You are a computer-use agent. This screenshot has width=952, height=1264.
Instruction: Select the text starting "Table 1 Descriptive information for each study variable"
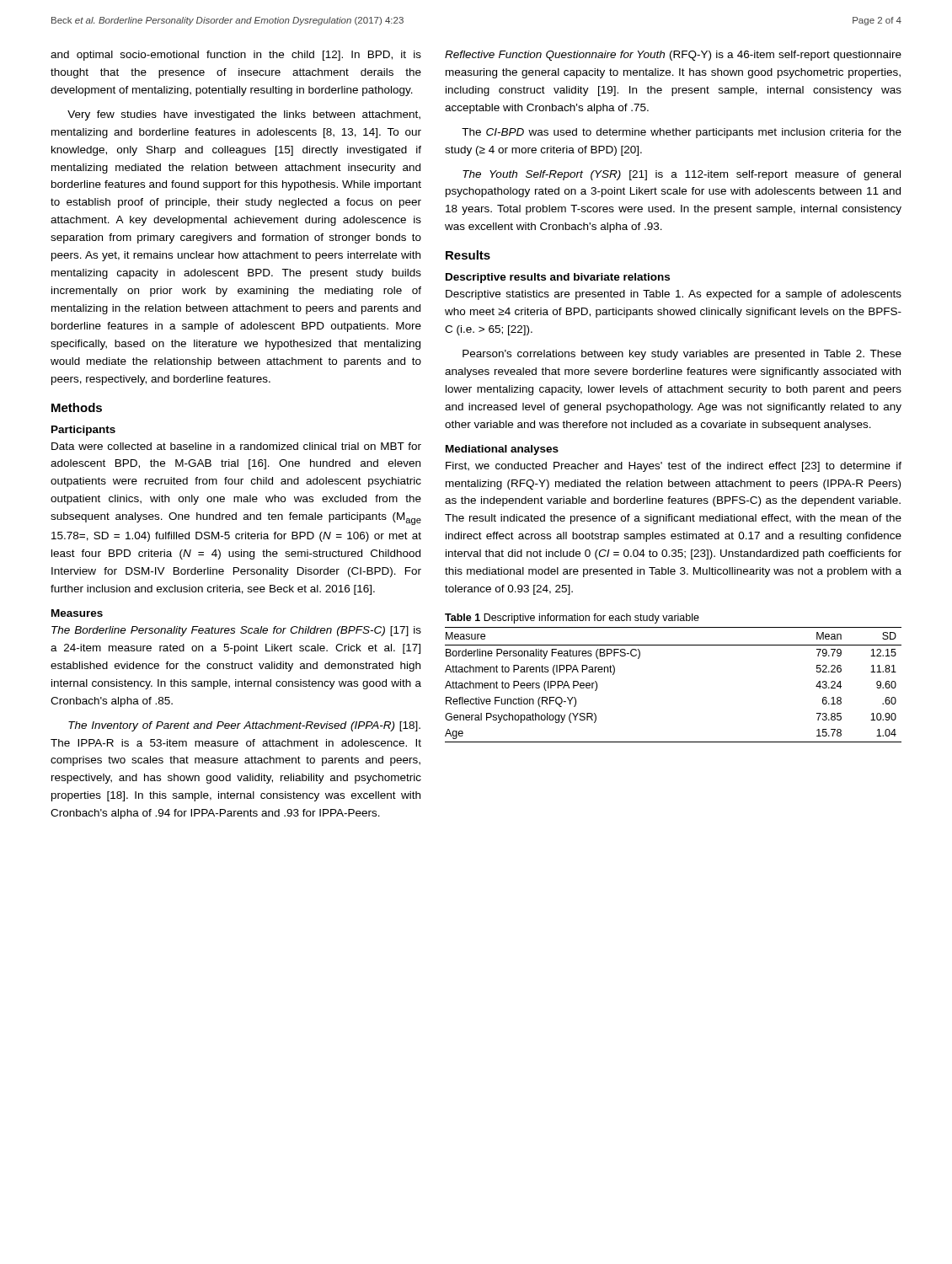(572, 618)
